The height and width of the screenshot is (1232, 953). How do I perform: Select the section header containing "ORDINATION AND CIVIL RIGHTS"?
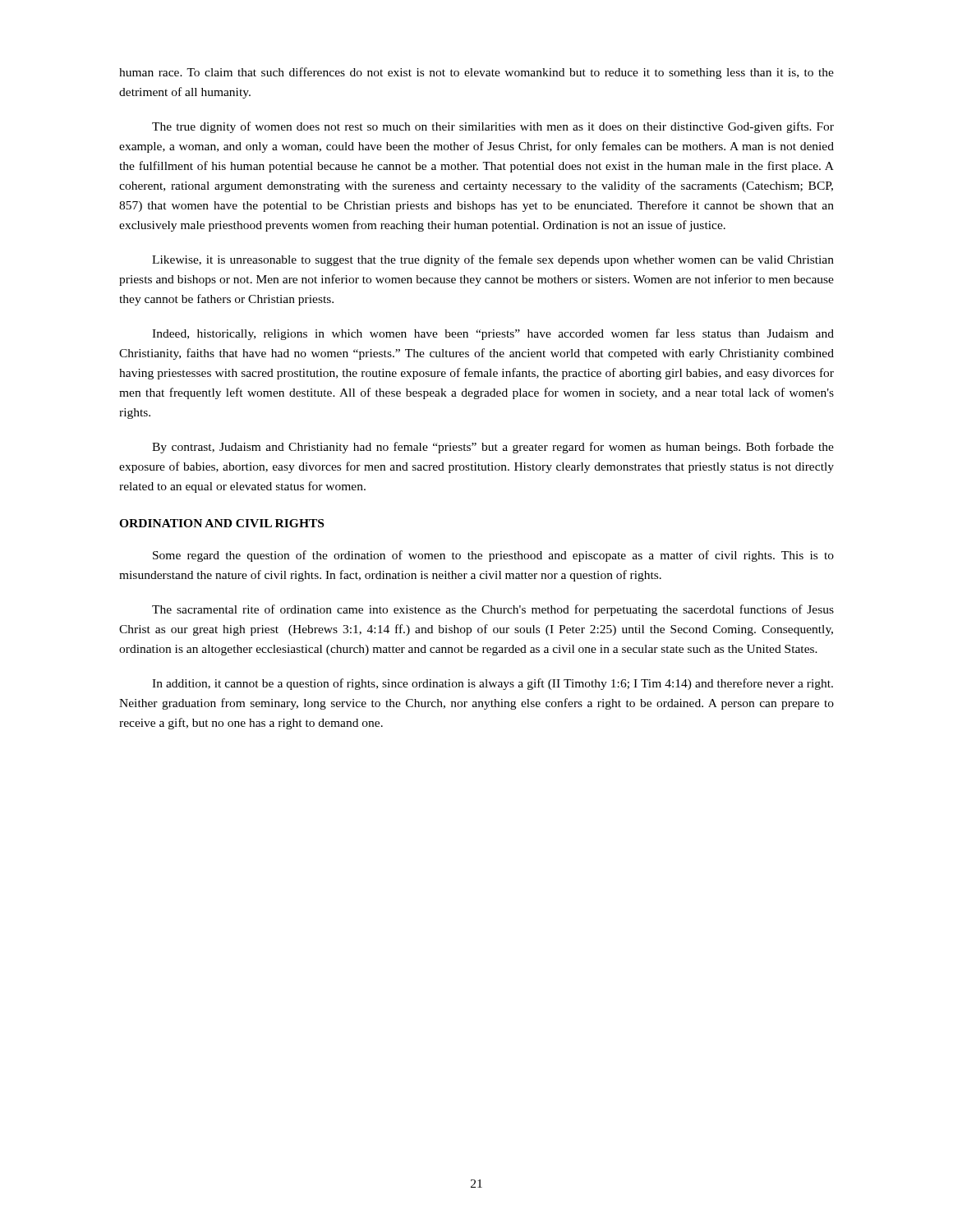click(221, 523)
